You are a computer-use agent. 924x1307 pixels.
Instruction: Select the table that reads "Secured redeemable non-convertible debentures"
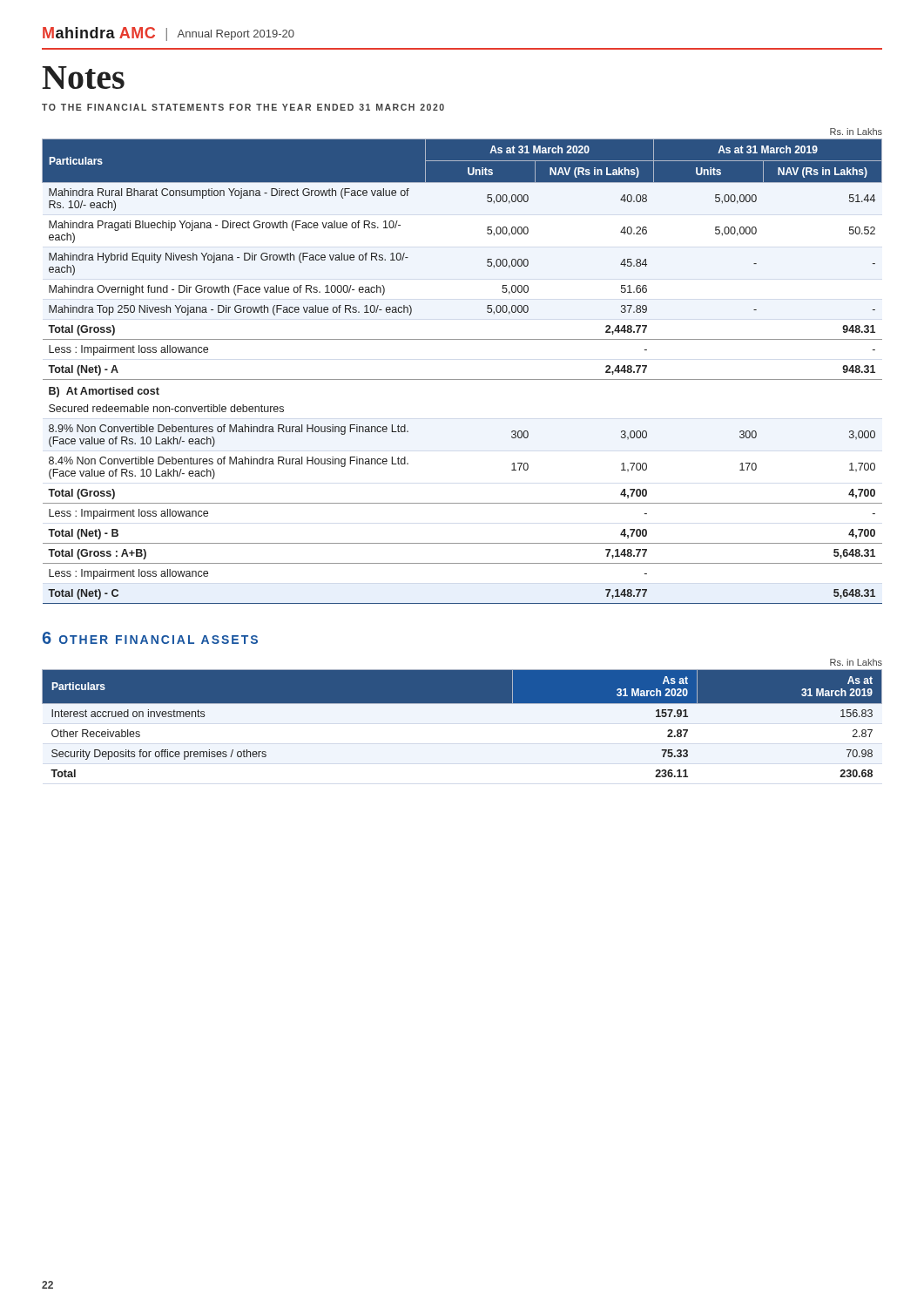pos(462,371)
